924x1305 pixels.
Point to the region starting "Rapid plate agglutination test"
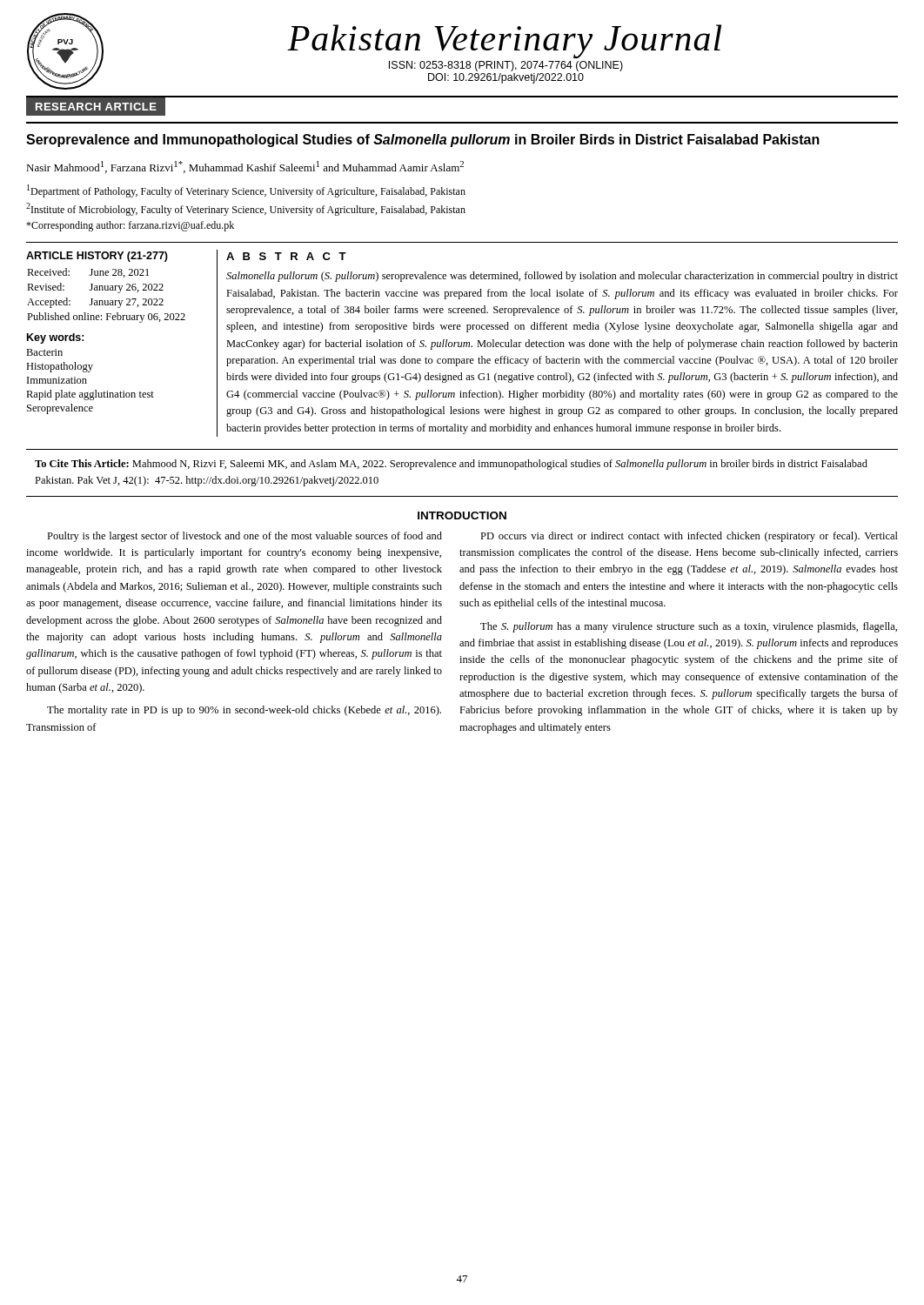pos(90,394)
